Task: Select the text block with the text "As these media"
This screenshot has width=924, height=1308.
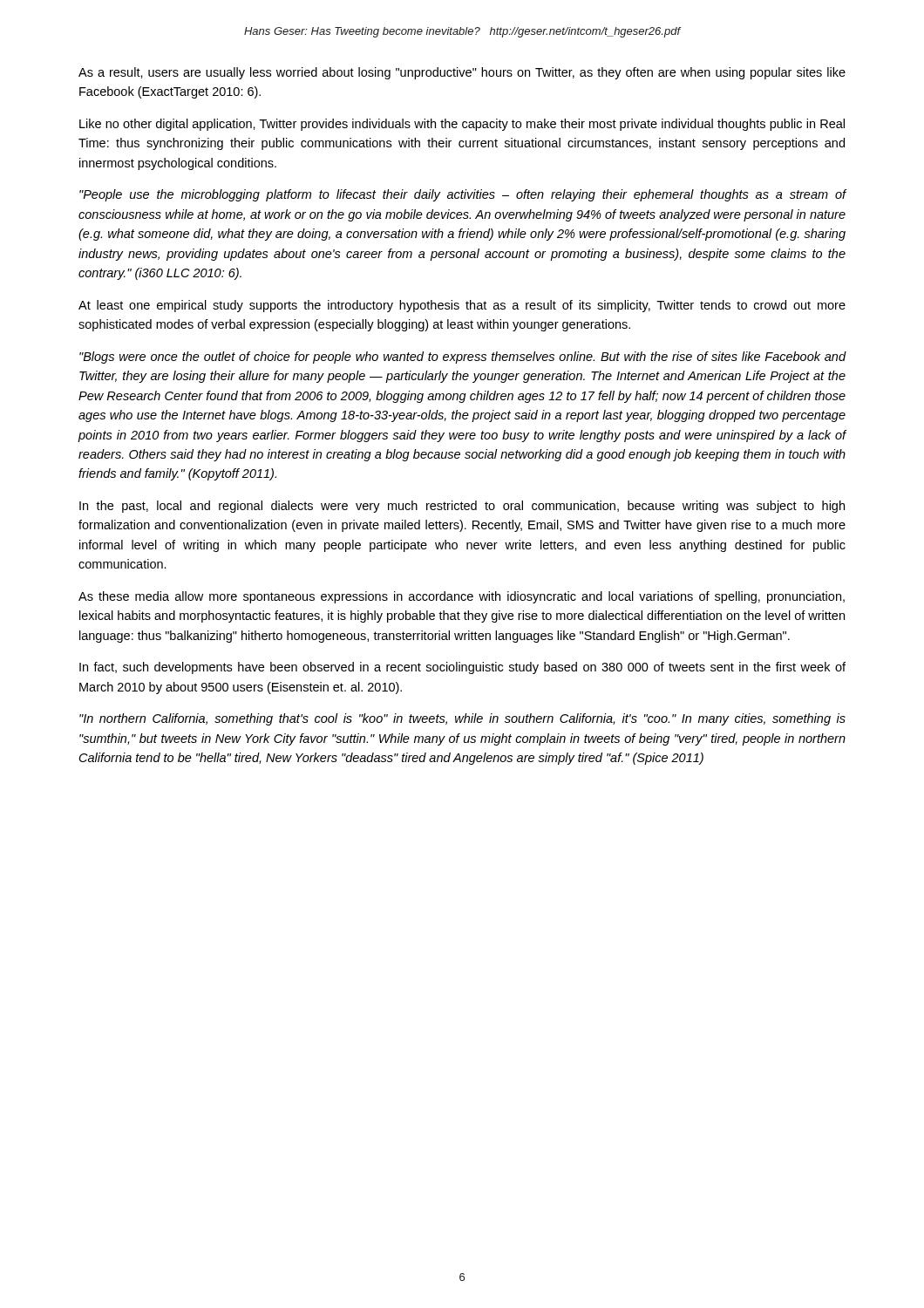Action: [462, 616]
